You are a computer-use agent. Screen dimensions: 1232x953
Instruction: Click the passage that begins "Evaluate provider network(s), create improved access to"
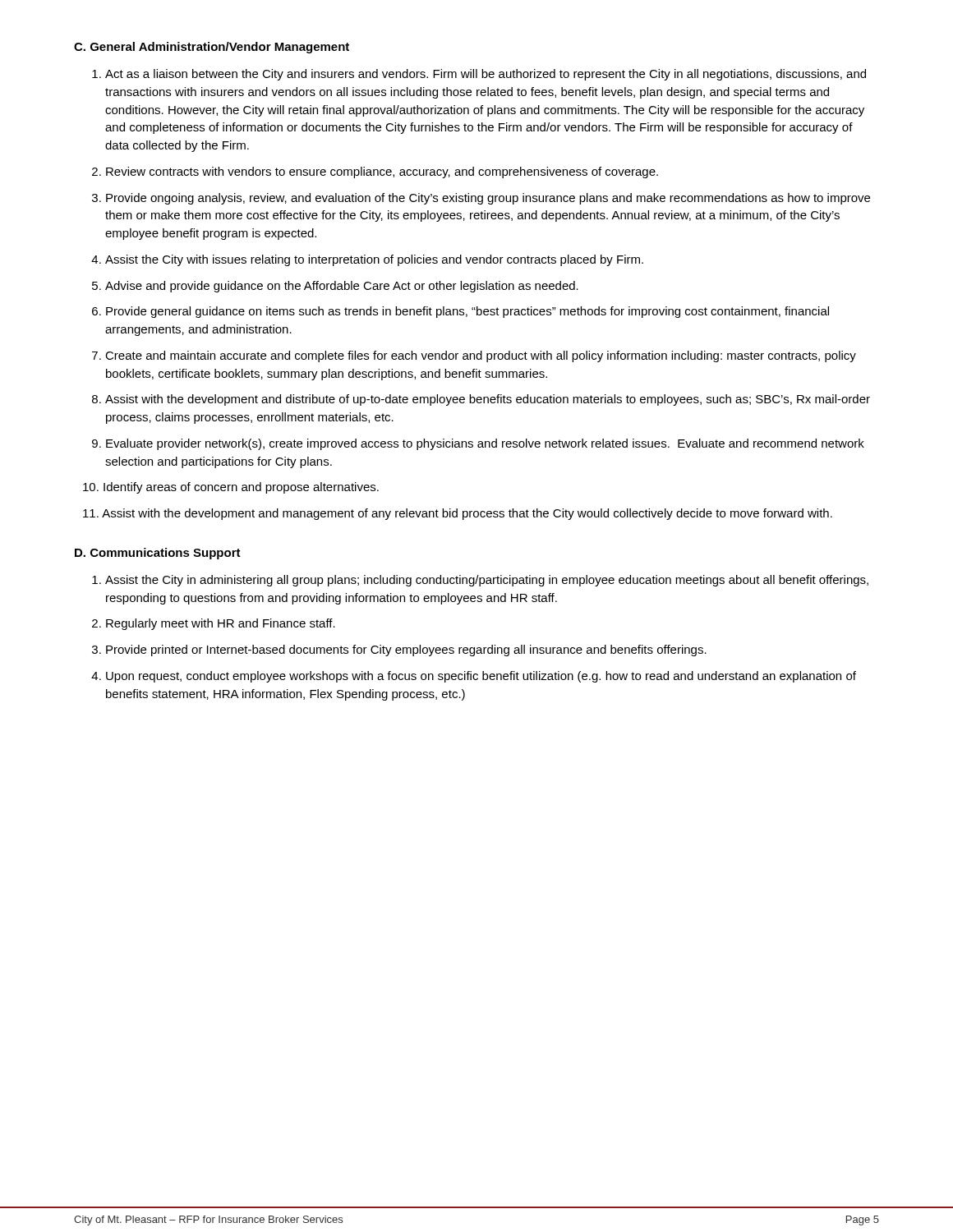pos(492,452)
